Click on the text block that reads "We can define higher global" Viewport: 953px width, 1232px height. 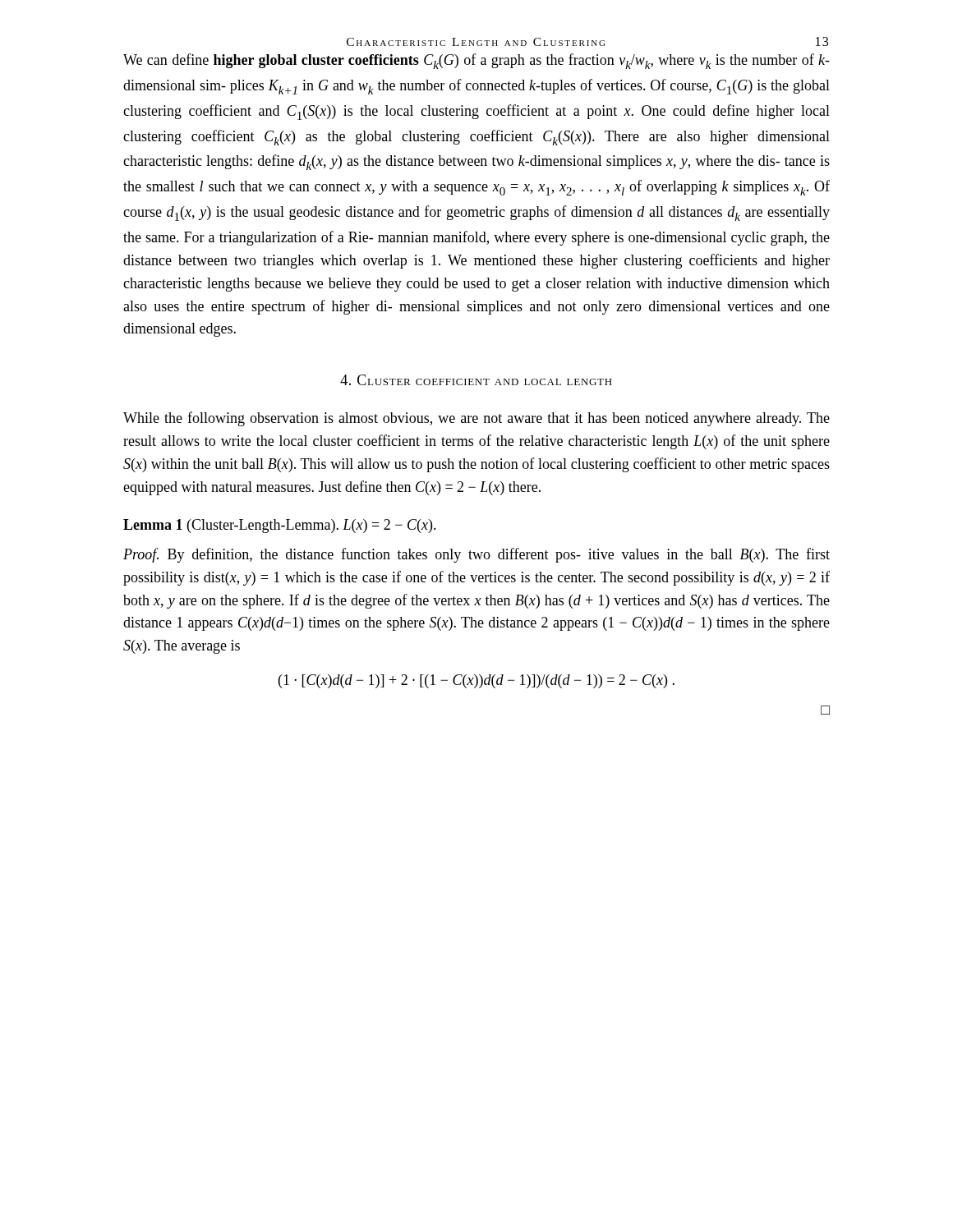476,195
